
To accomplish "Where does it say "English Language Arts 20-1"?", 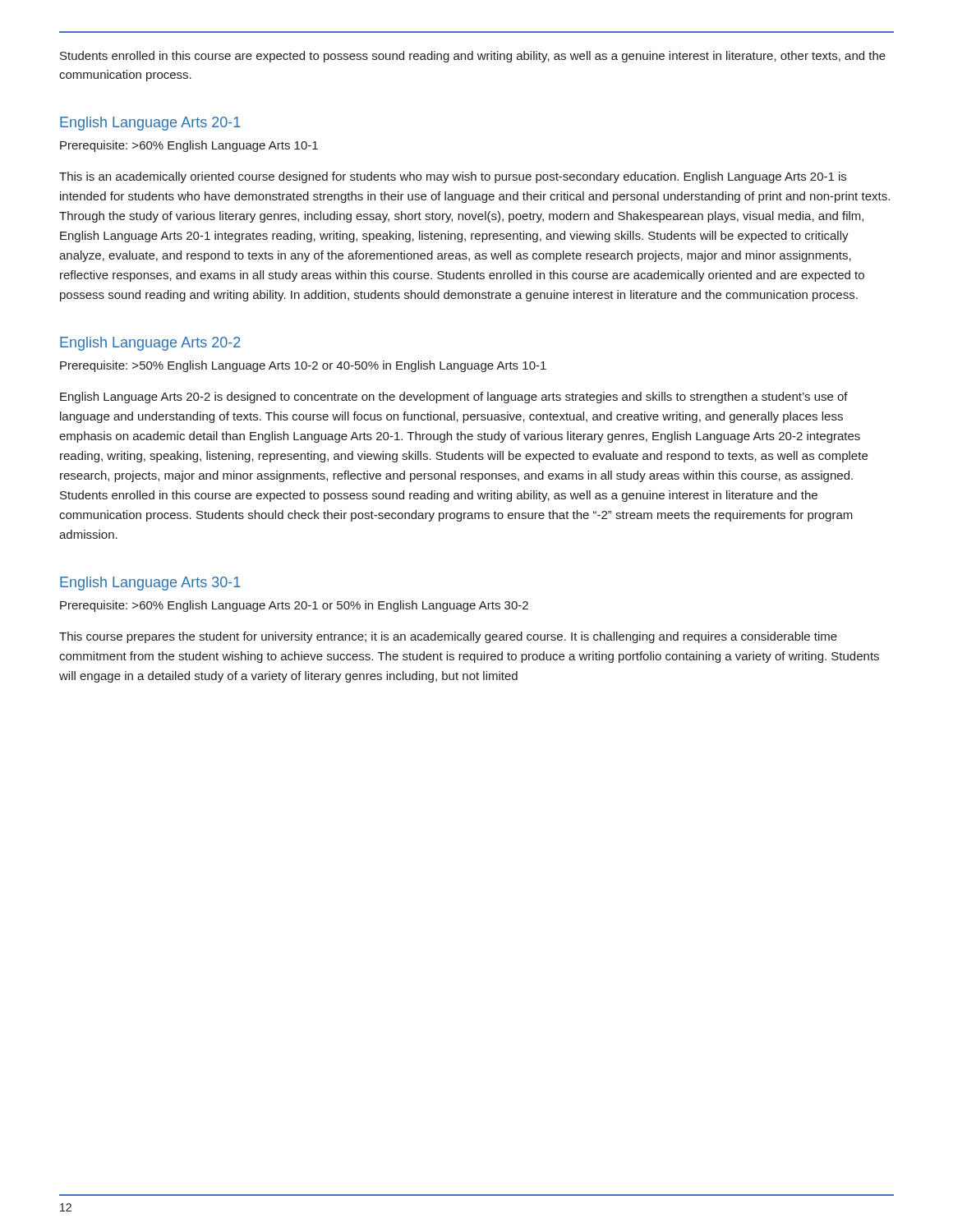I will (150, 124).
